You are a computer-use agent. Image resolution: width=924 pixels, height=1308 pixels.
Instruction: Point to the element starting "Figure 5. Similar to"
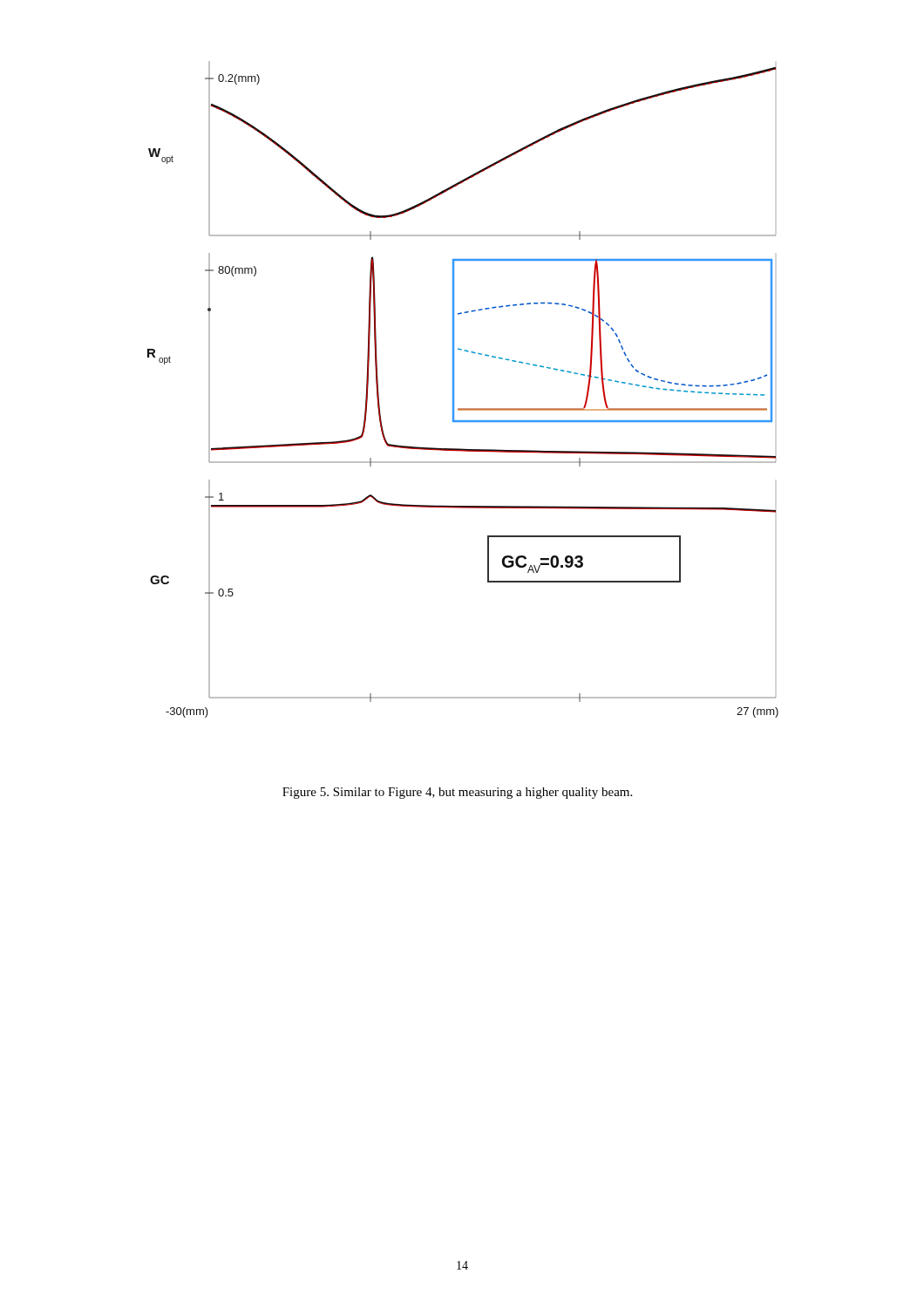click(458, 792)
